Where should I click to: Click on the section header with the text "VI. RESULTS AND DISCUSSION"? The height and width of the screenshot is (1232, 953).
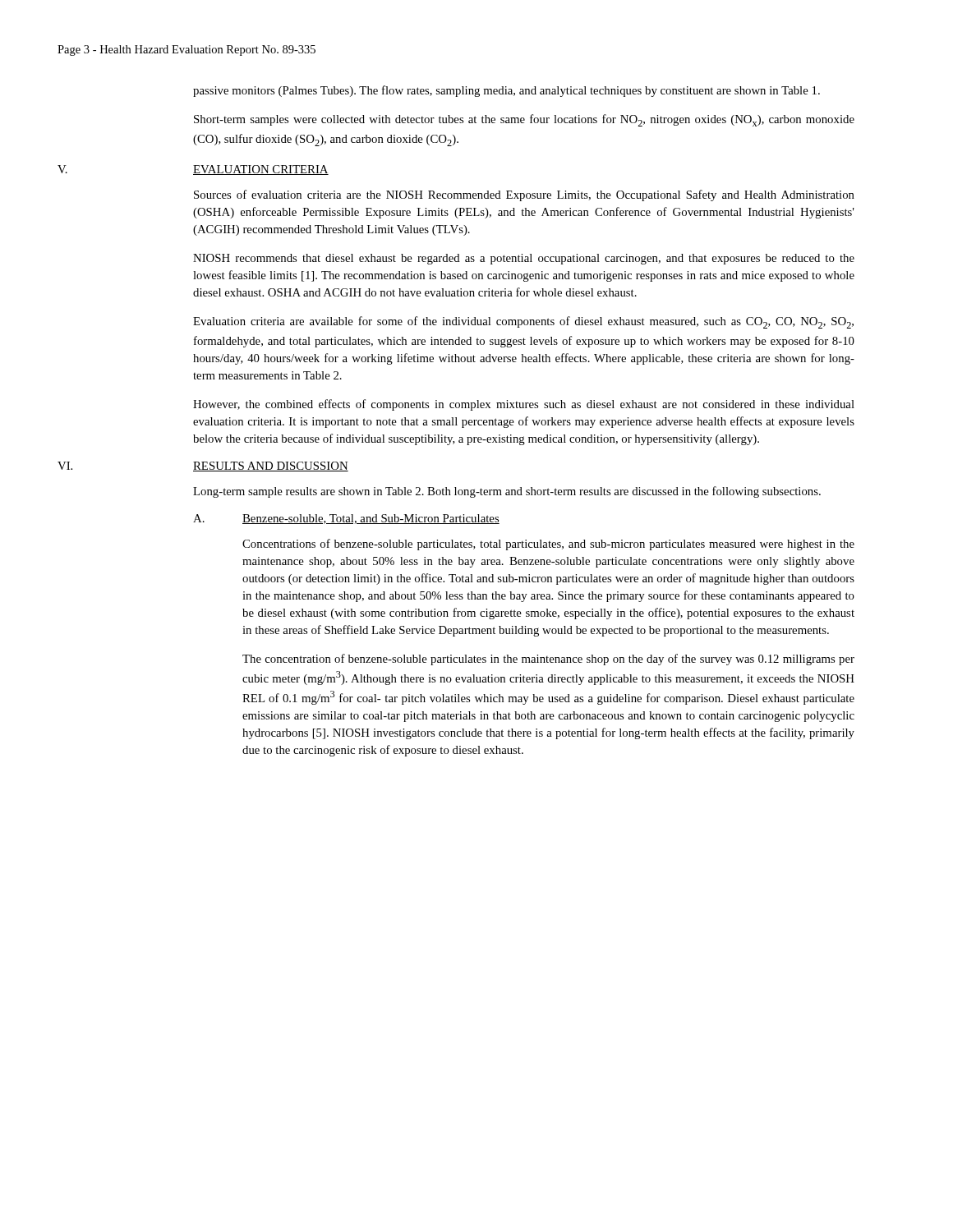coord(203,466)
